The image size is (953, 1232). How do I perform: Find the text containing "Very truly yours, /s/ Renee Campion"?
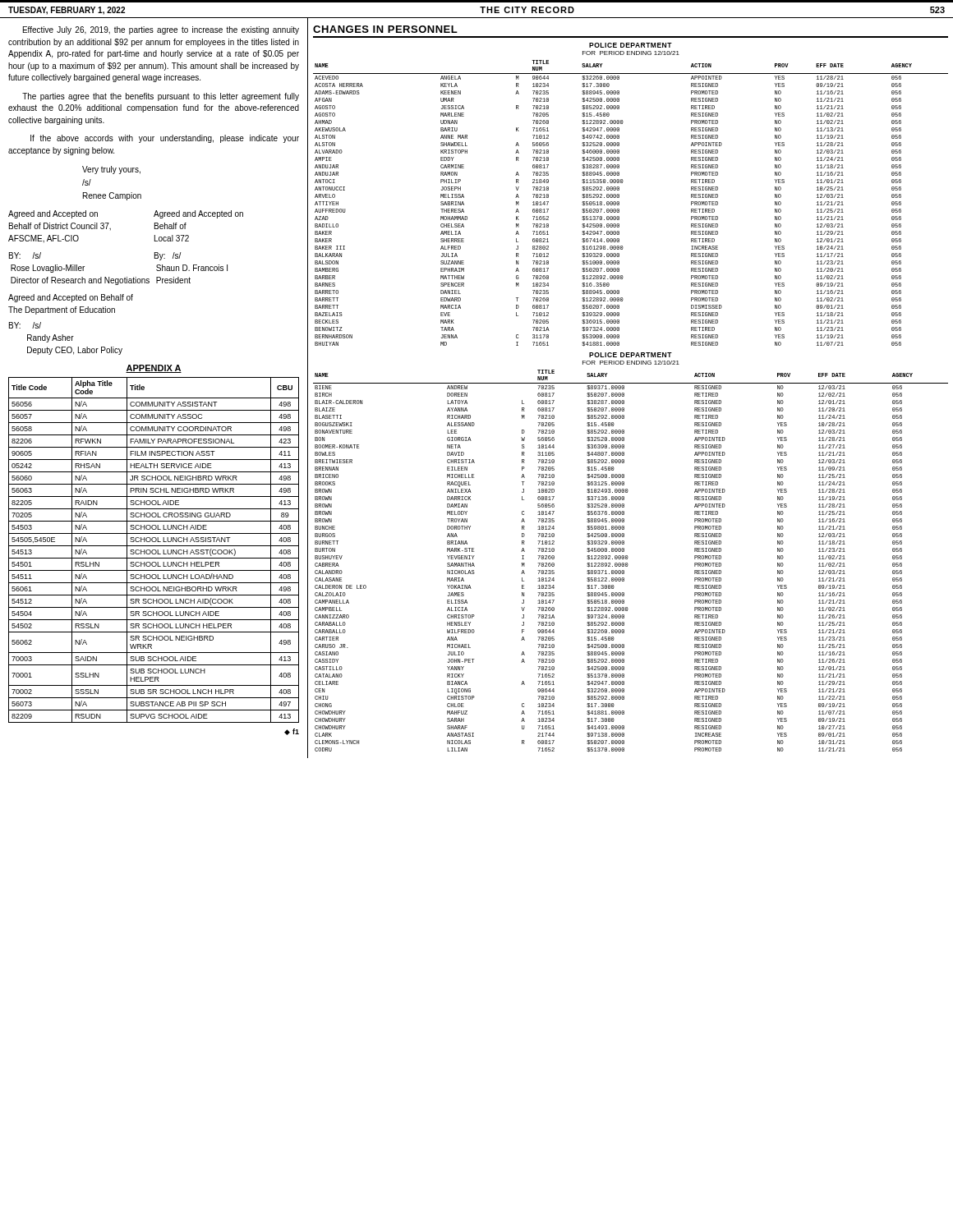[112, 183]
